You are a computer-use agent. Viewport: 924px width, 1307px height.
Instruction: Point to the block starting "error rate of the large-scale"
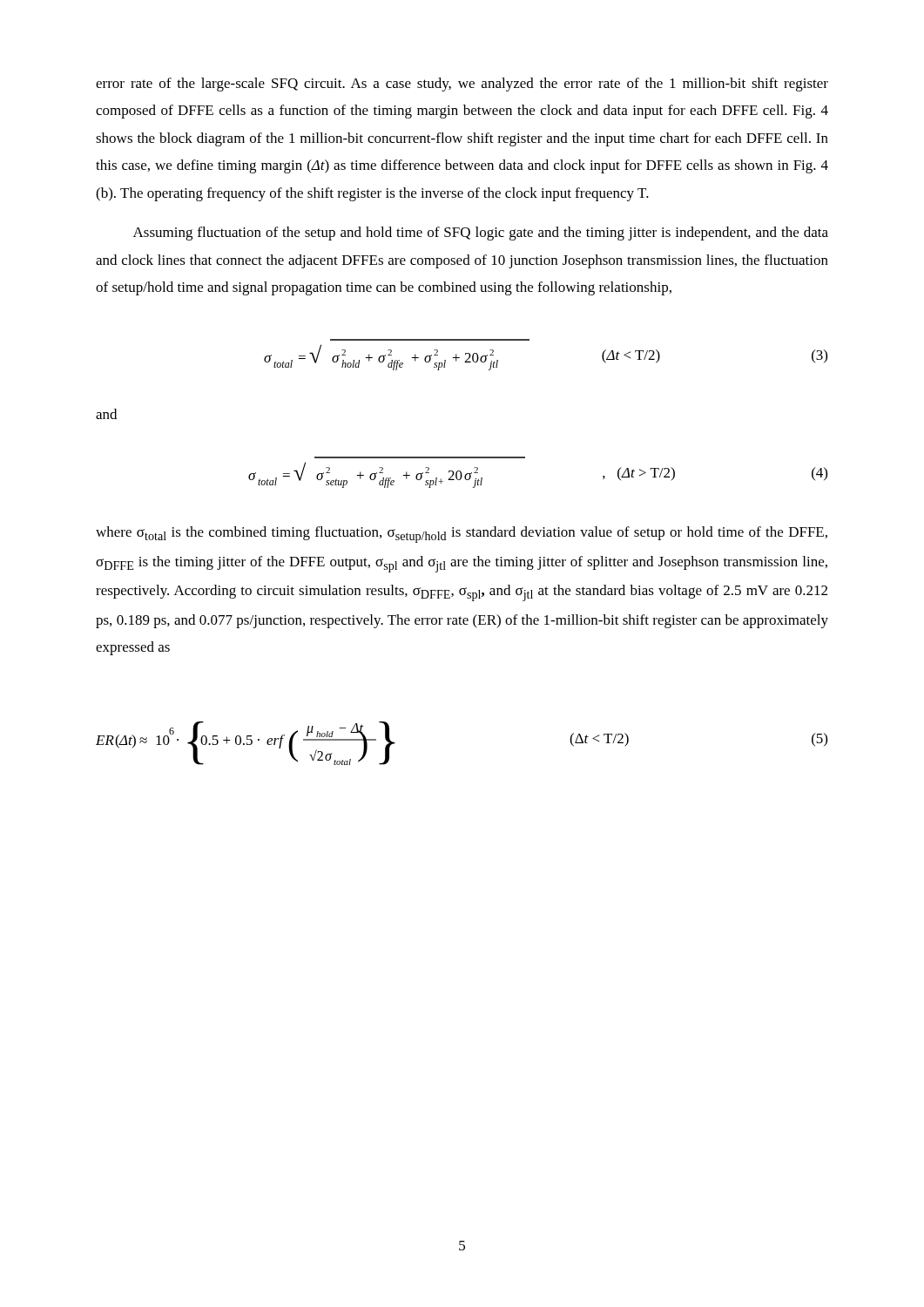point(462,138)
